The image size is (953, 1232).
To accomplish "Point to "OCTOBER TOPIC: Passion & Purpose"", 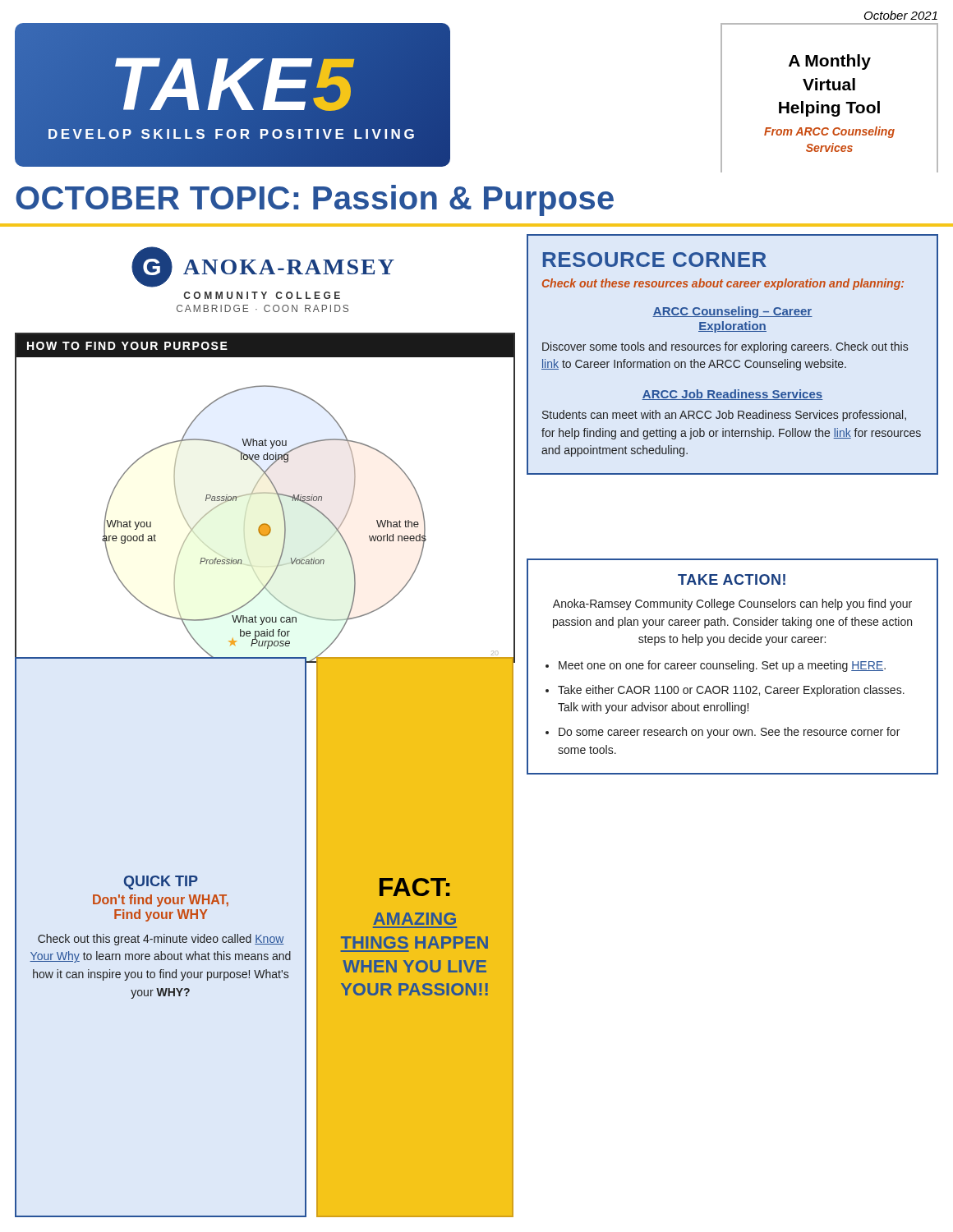I will pos(315,198).
